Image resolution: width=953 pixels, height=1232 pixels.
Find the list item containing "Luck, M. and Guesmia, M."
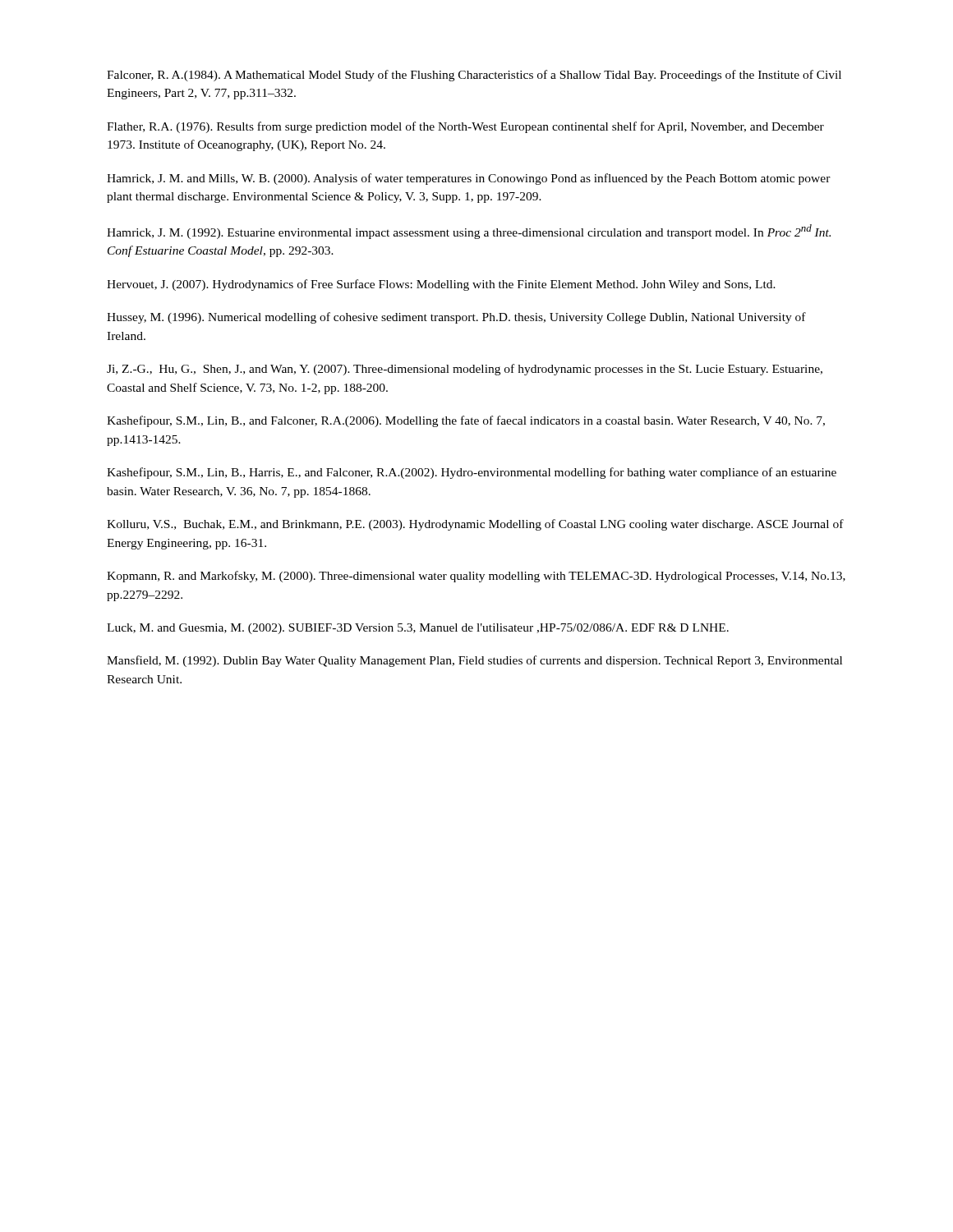tap(418, 627)
